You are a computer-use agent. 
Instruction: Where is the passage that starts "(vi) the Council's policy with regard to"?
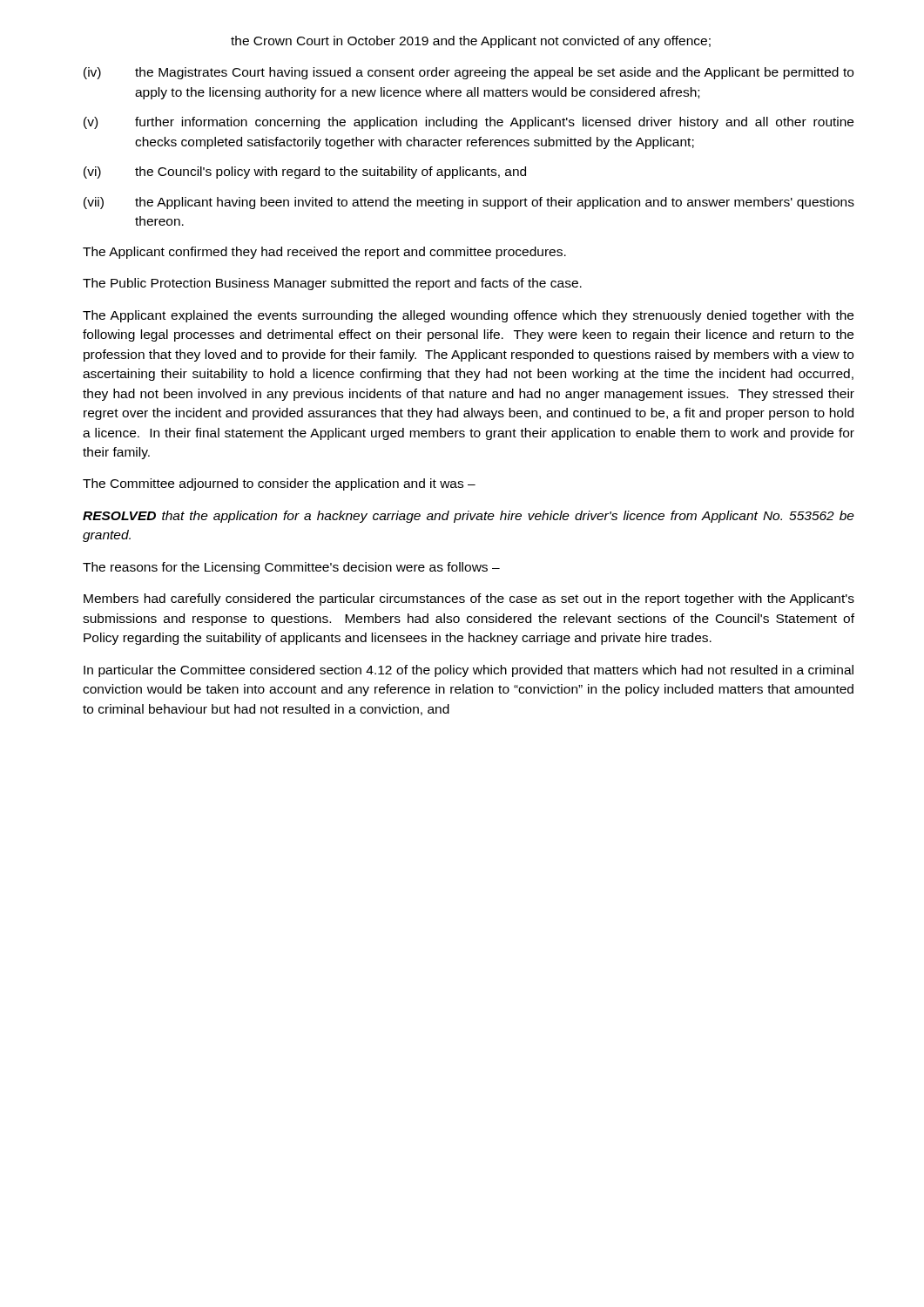(469, 172)
